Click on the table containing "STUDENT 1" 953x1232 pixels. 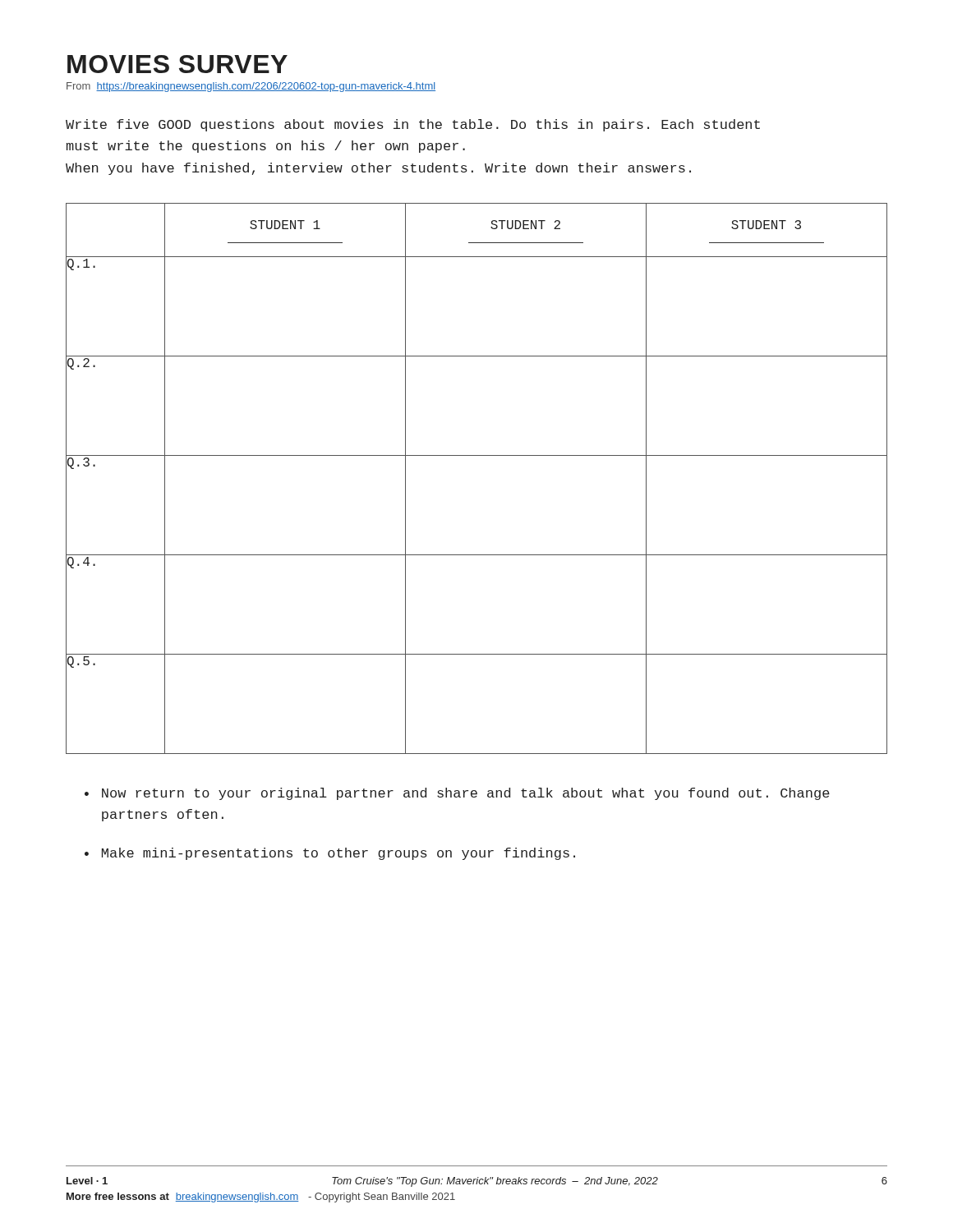(476, 478)
